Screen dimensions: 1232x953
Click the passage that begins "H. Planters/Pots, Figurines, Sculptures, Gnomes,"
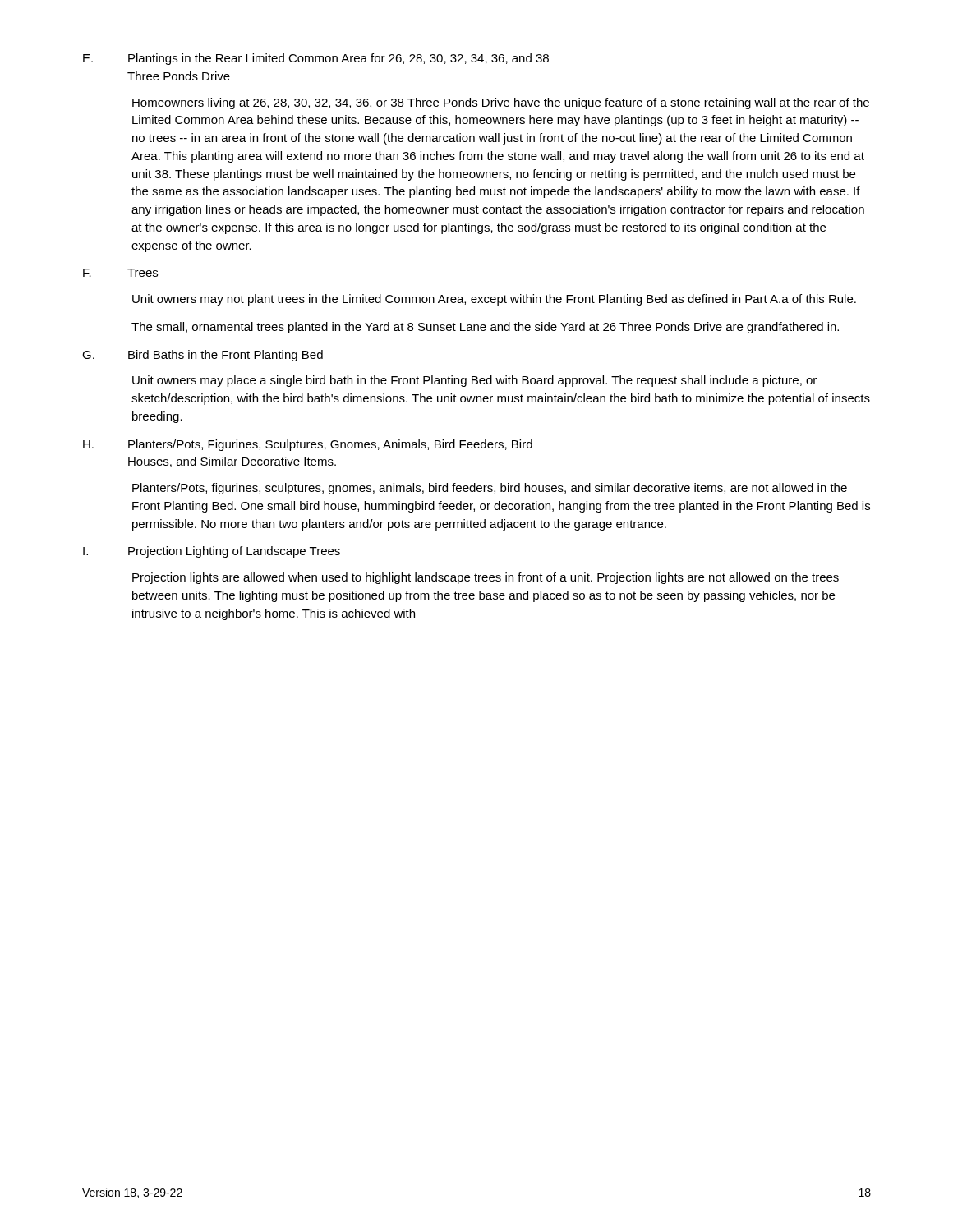(307, 453)
